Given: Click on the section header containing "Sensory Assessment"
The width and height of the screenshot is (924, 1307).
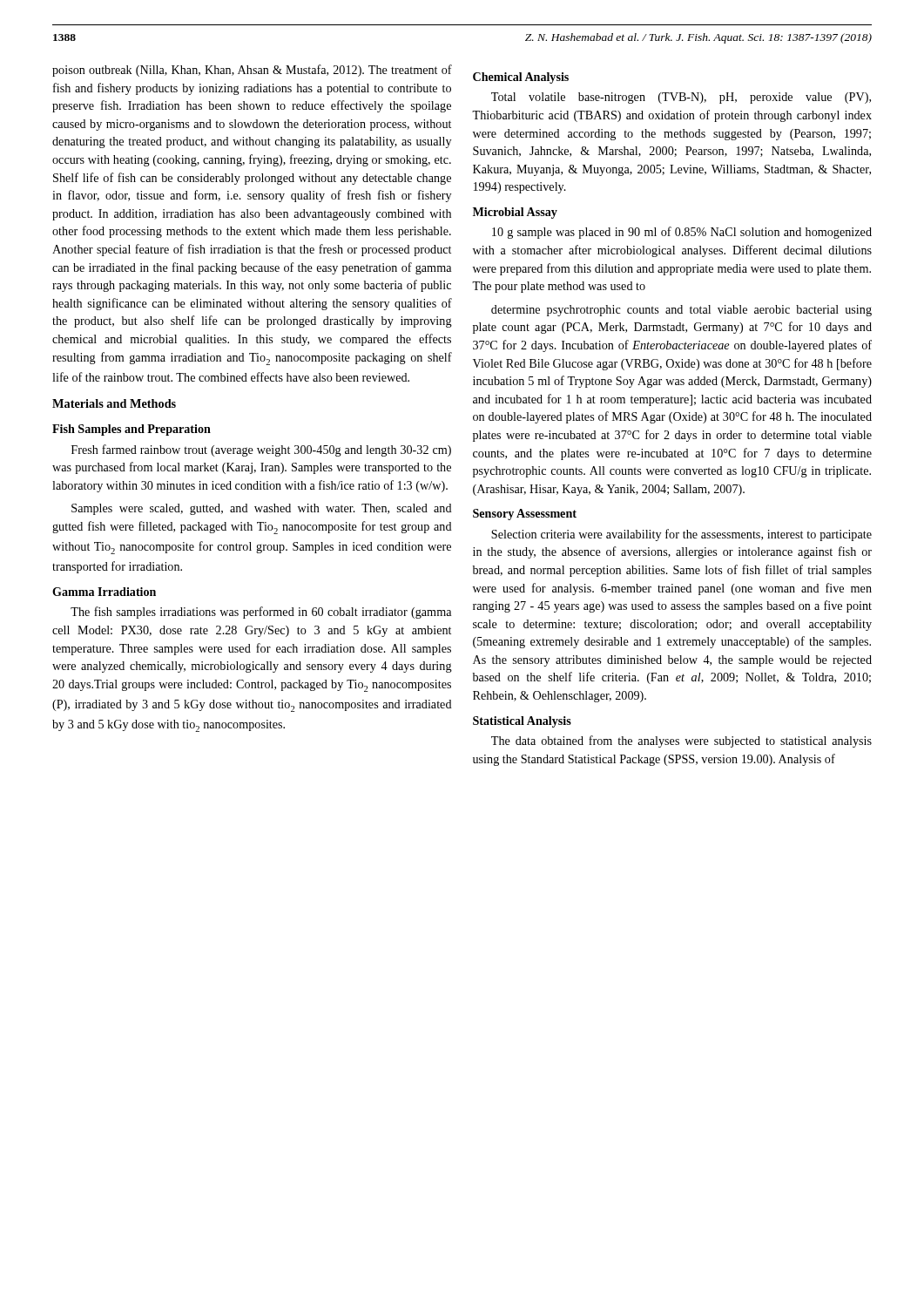Looking at the screenshot, I should pos(524,513).
